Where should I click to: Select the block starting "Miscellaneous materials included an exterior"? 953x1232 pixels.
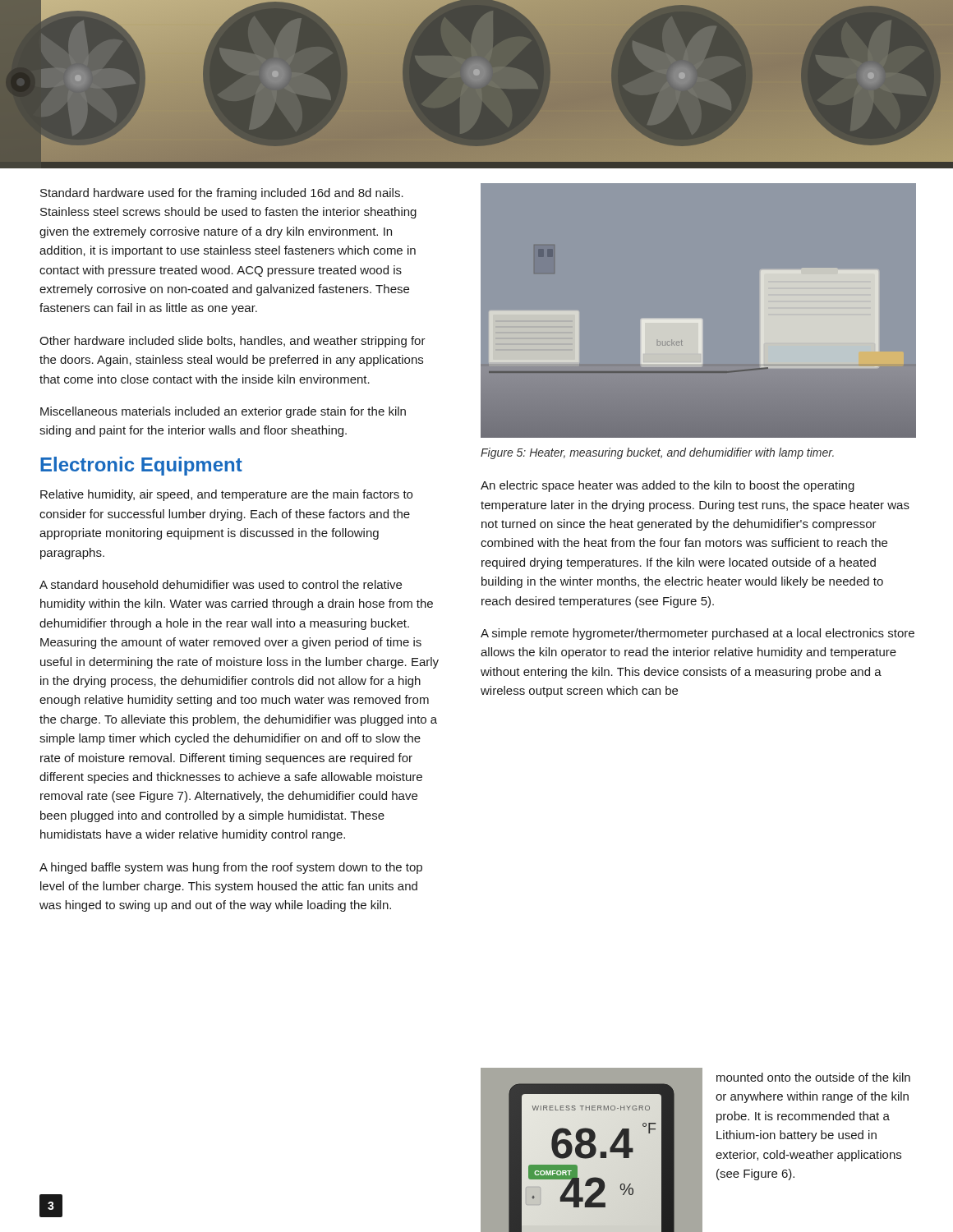coord(223,421)
